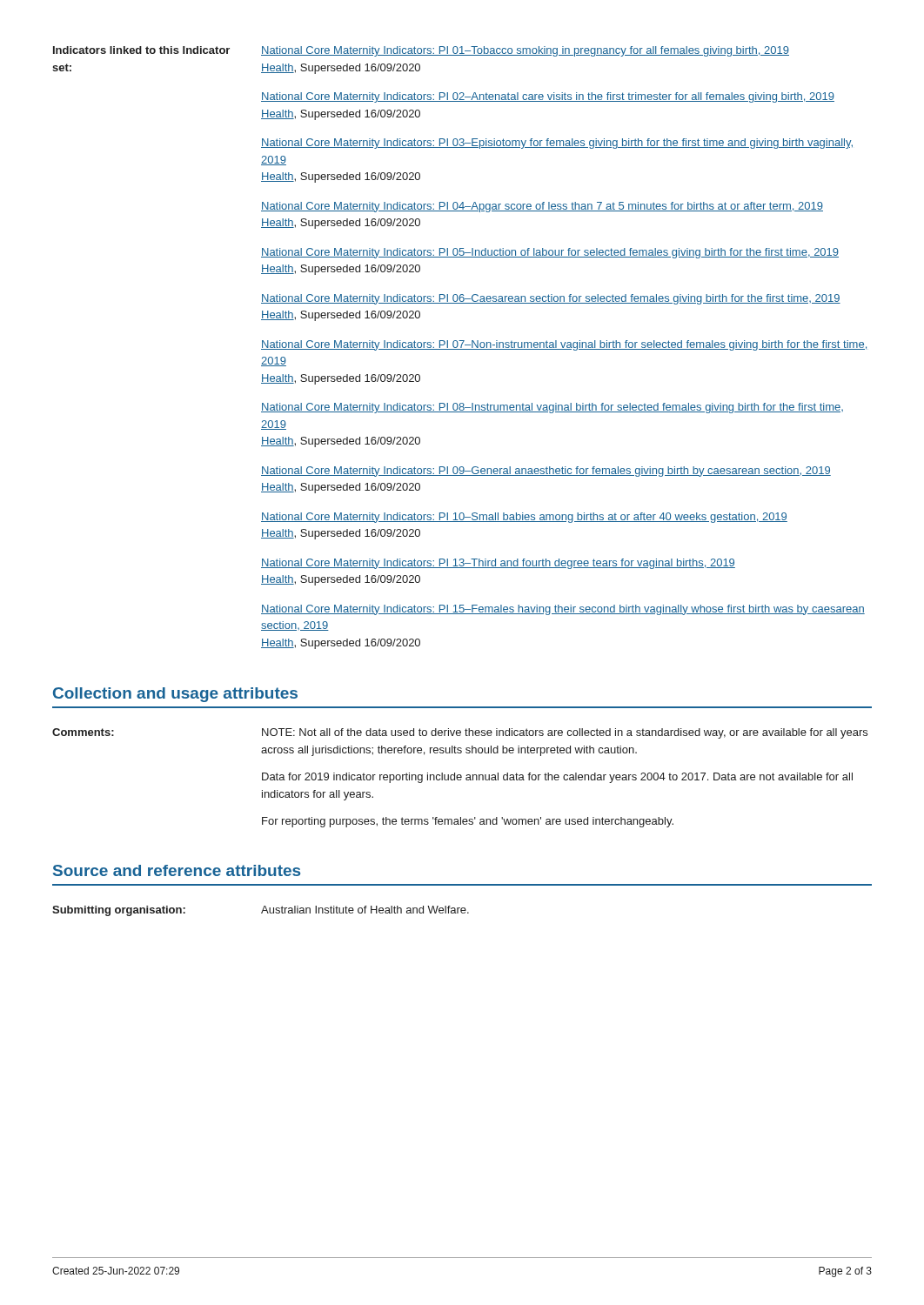Select the list item with the text "National Core Maternity Indicators: PI 04–Apgar score of"
This screenshot has width=924, height=1305.
(x=542, y=214)
